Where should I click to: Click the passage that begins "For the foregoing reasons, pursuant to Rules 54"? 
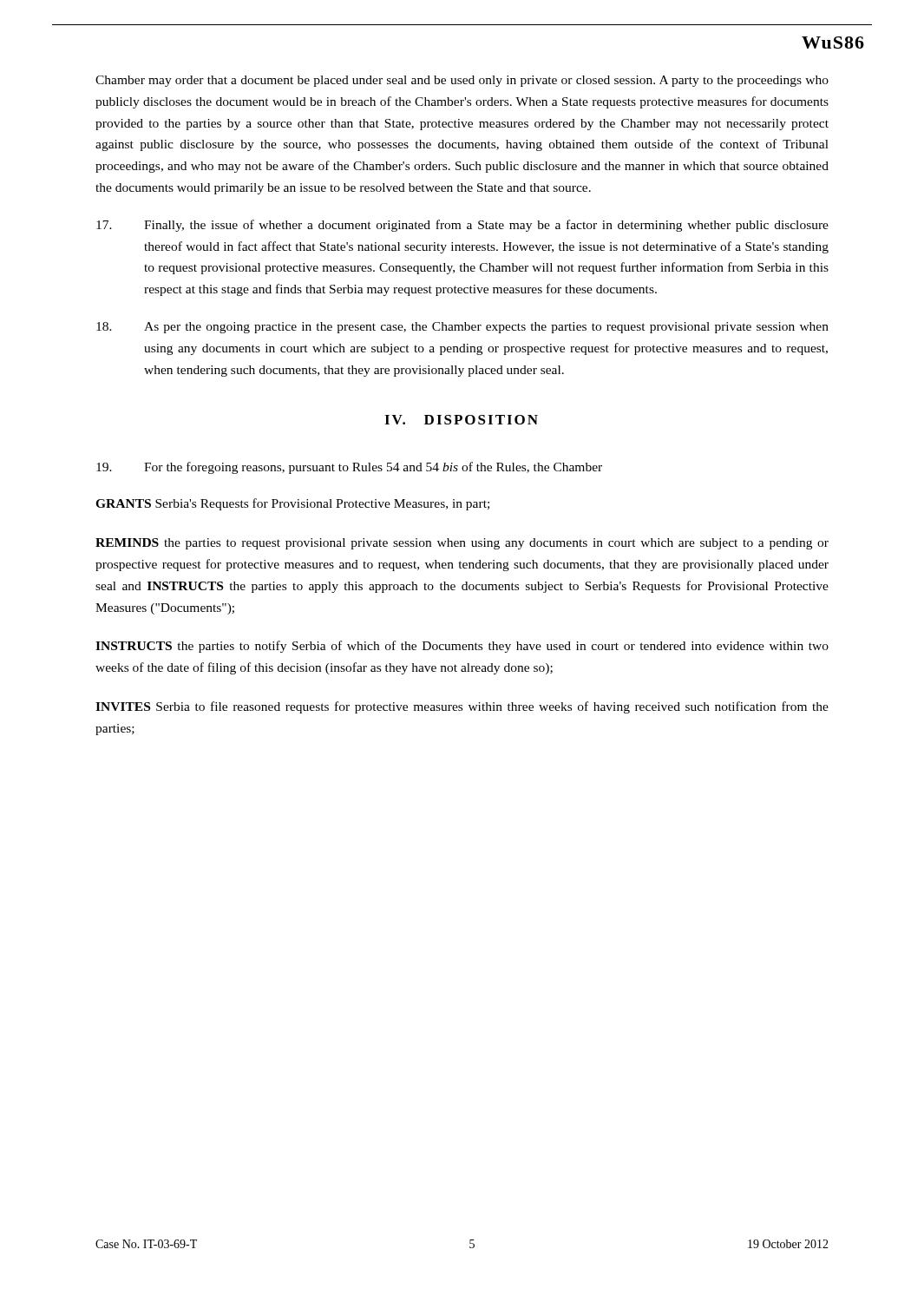(x=462, y=467)
